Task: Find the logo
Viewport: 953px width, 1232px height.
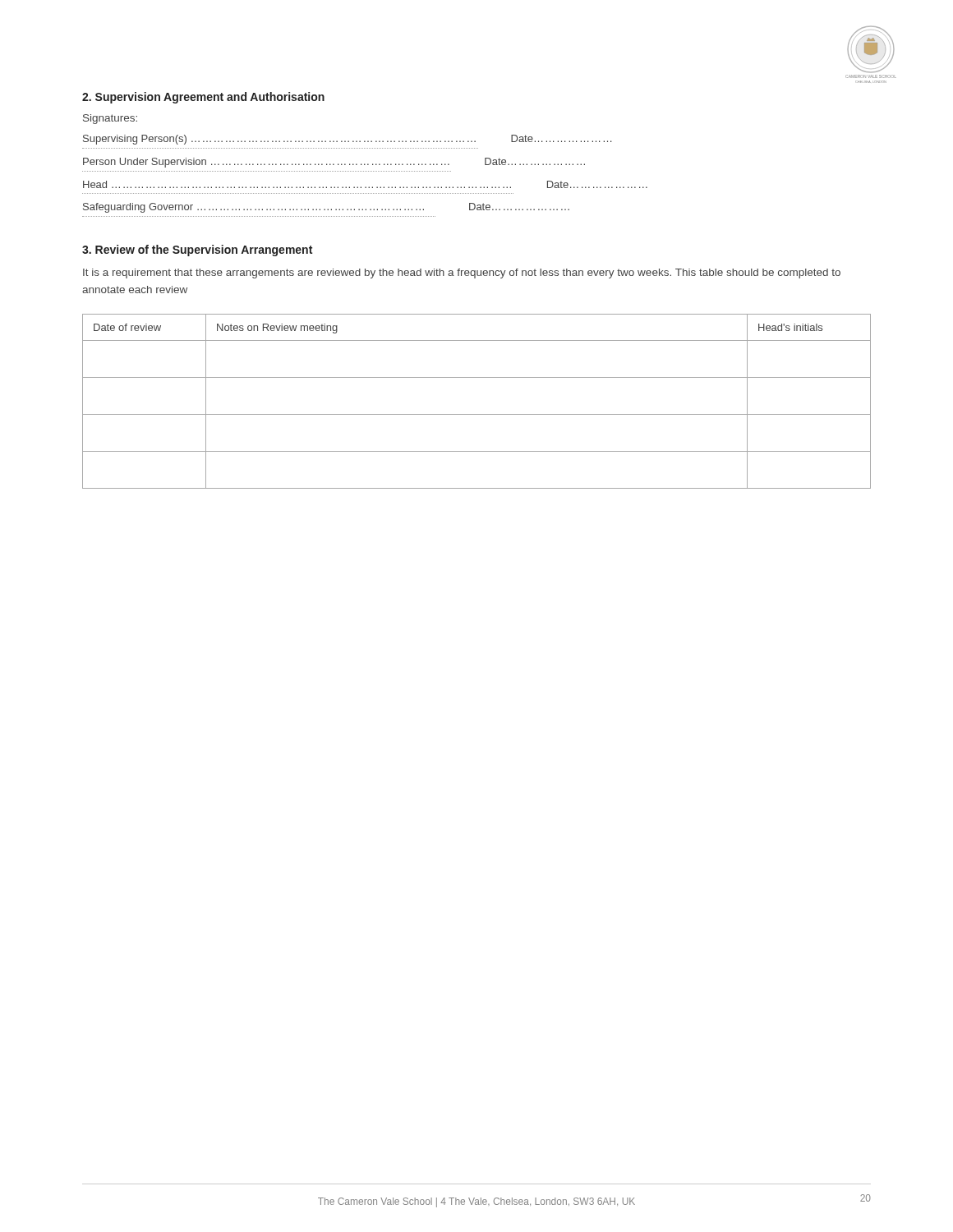Action: coord(871,57)
